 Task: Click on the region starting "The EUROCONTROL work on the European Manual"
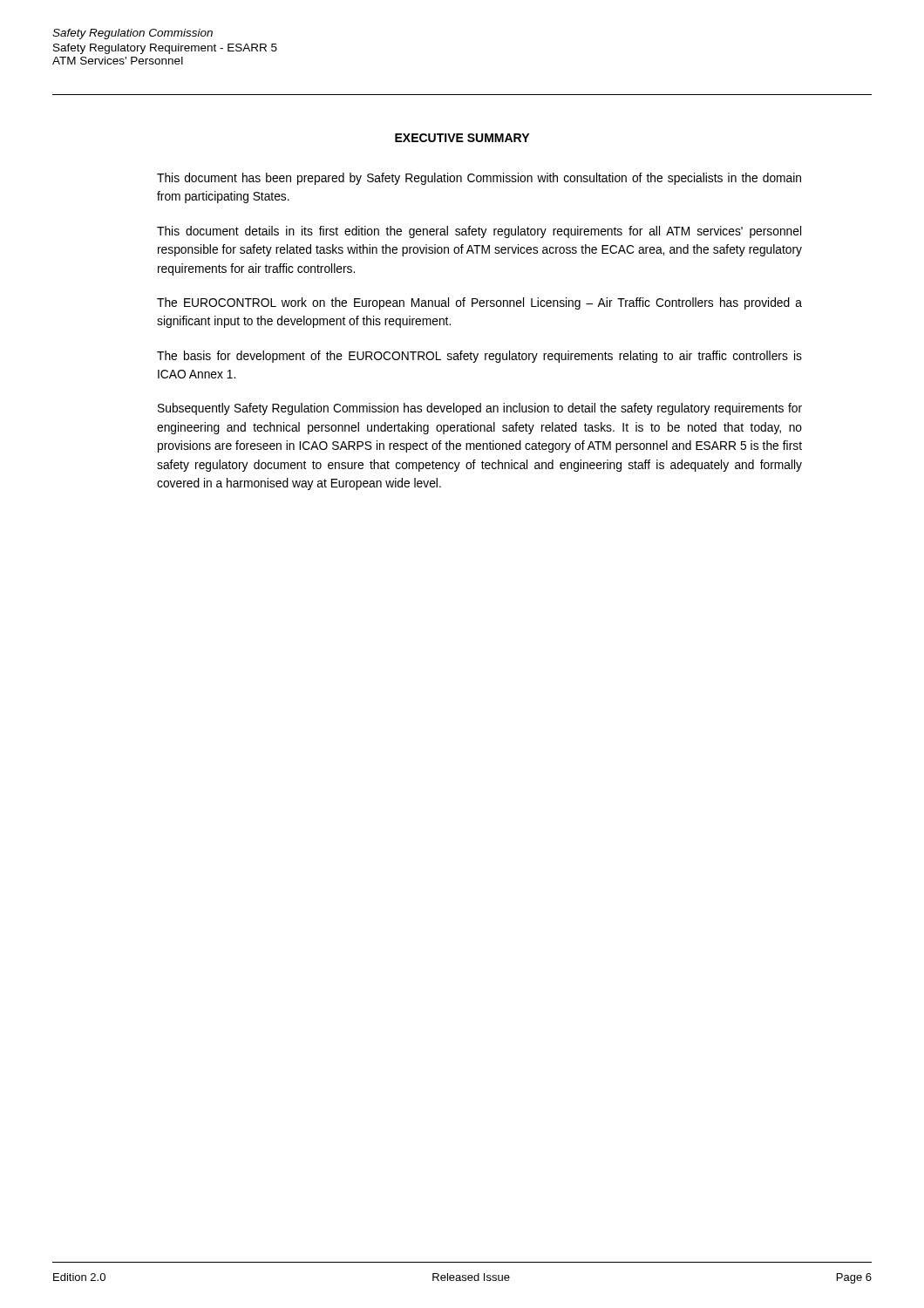click(479, 312)
